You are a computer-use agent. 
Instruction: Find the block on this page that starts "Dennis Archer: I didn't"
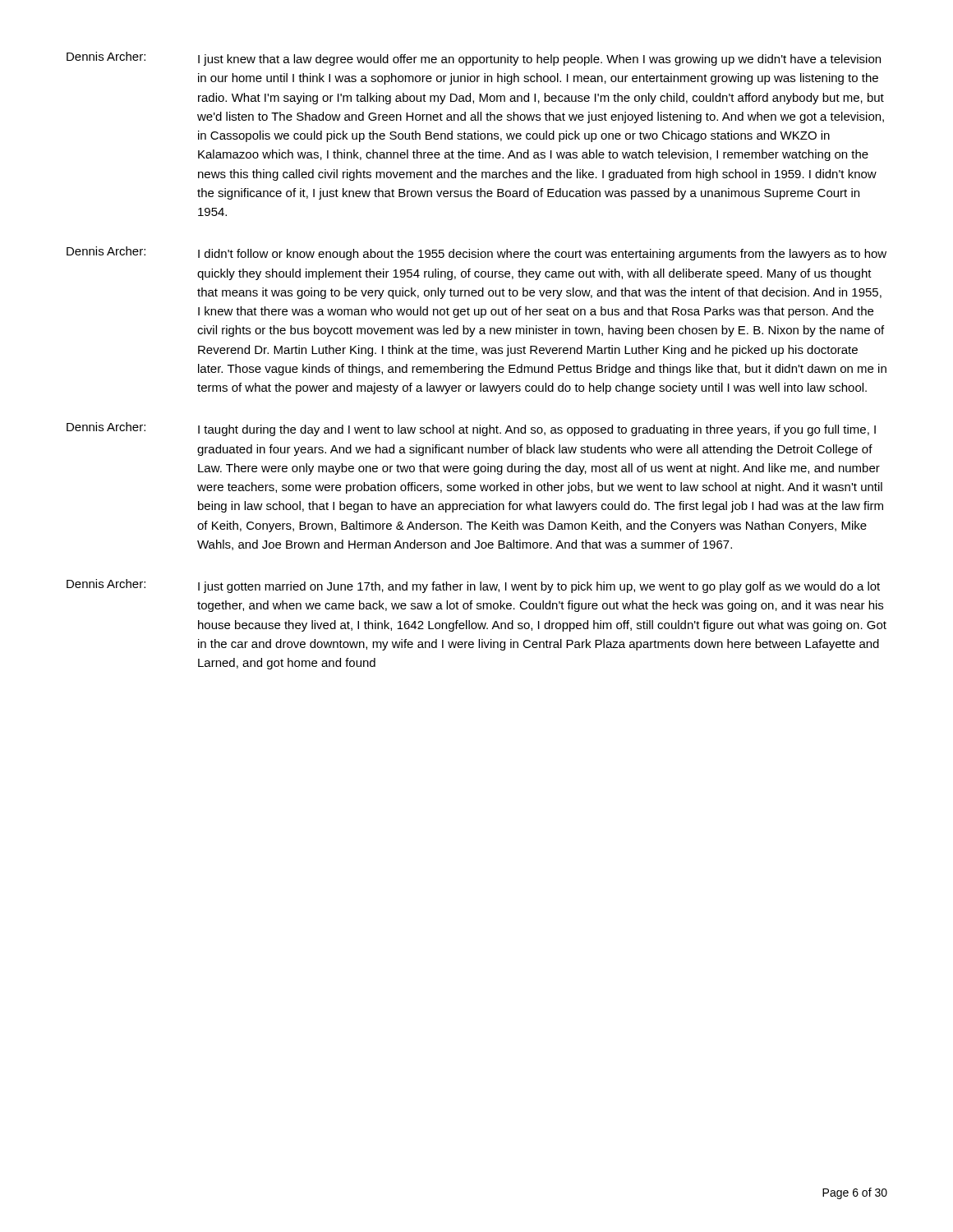click(x=476, y=321)
